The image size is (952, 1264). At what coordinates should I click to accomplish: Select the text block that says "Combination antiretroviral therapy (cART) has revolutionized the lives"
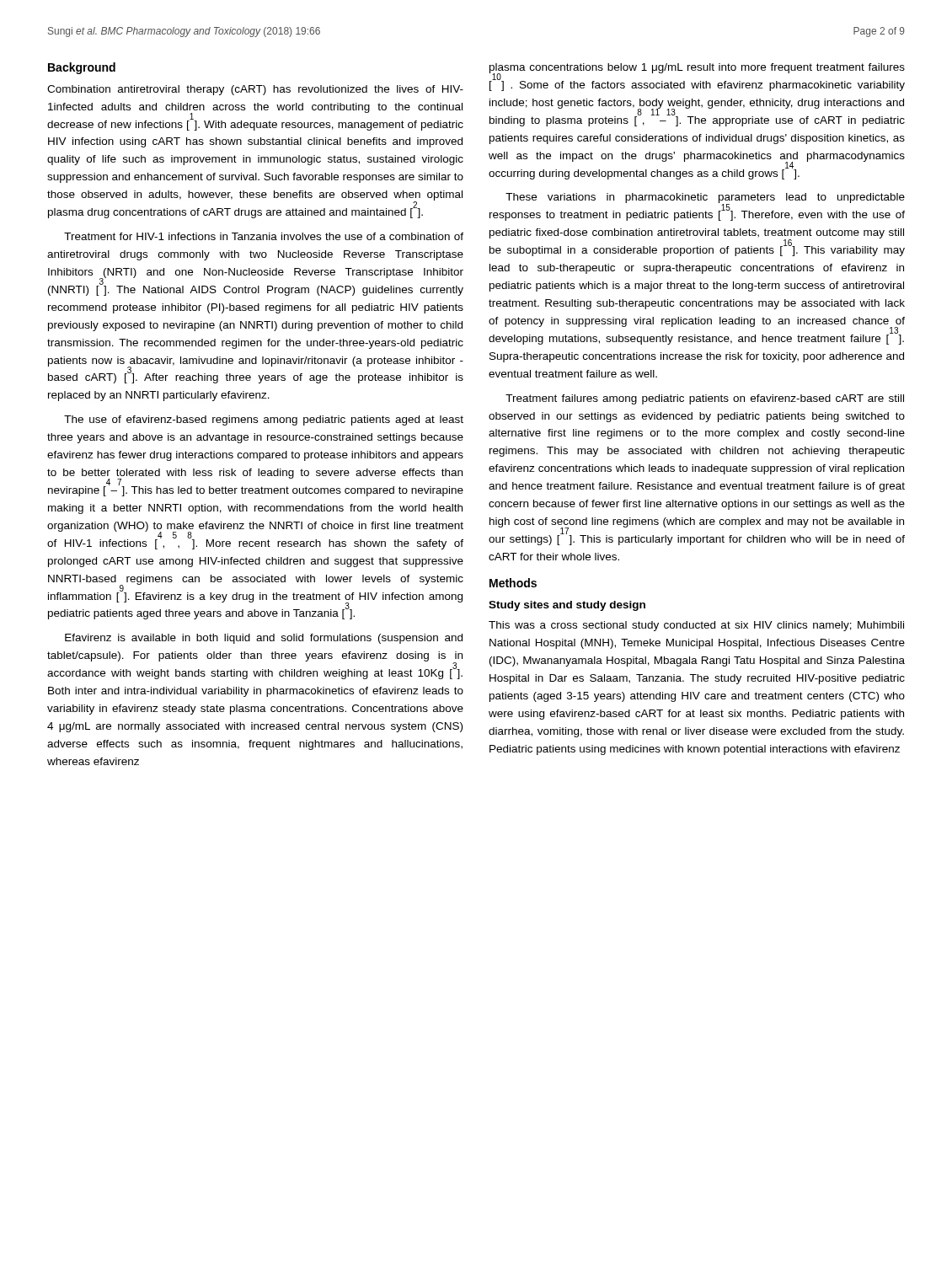pos(255,426)
